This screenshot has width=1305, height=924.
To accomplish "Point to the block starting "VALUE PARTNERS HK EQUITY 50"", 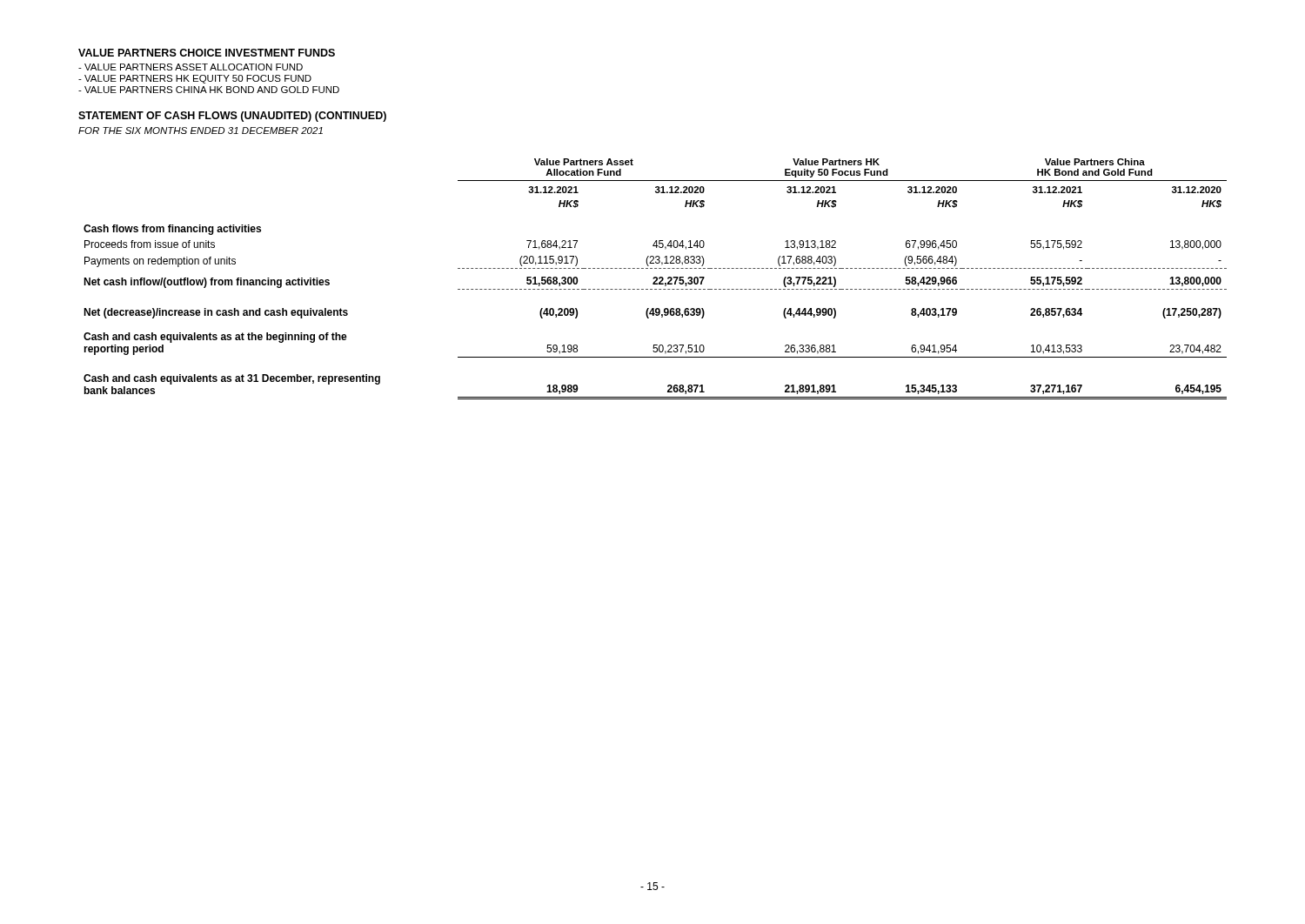I will [x=195, y=78].
